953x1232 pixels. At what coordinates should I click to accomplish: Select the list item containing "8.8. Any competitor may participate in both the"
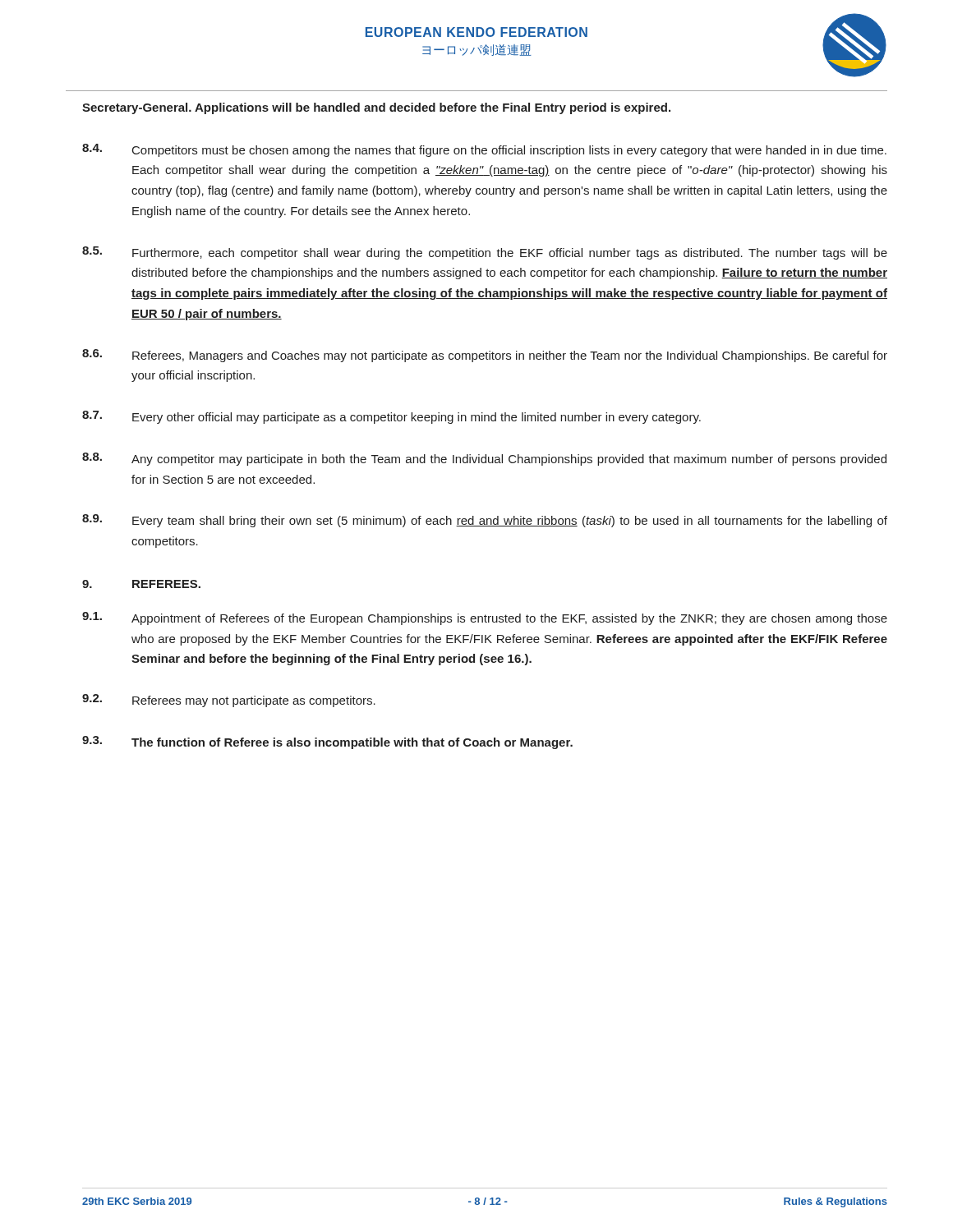click(485, 469)
